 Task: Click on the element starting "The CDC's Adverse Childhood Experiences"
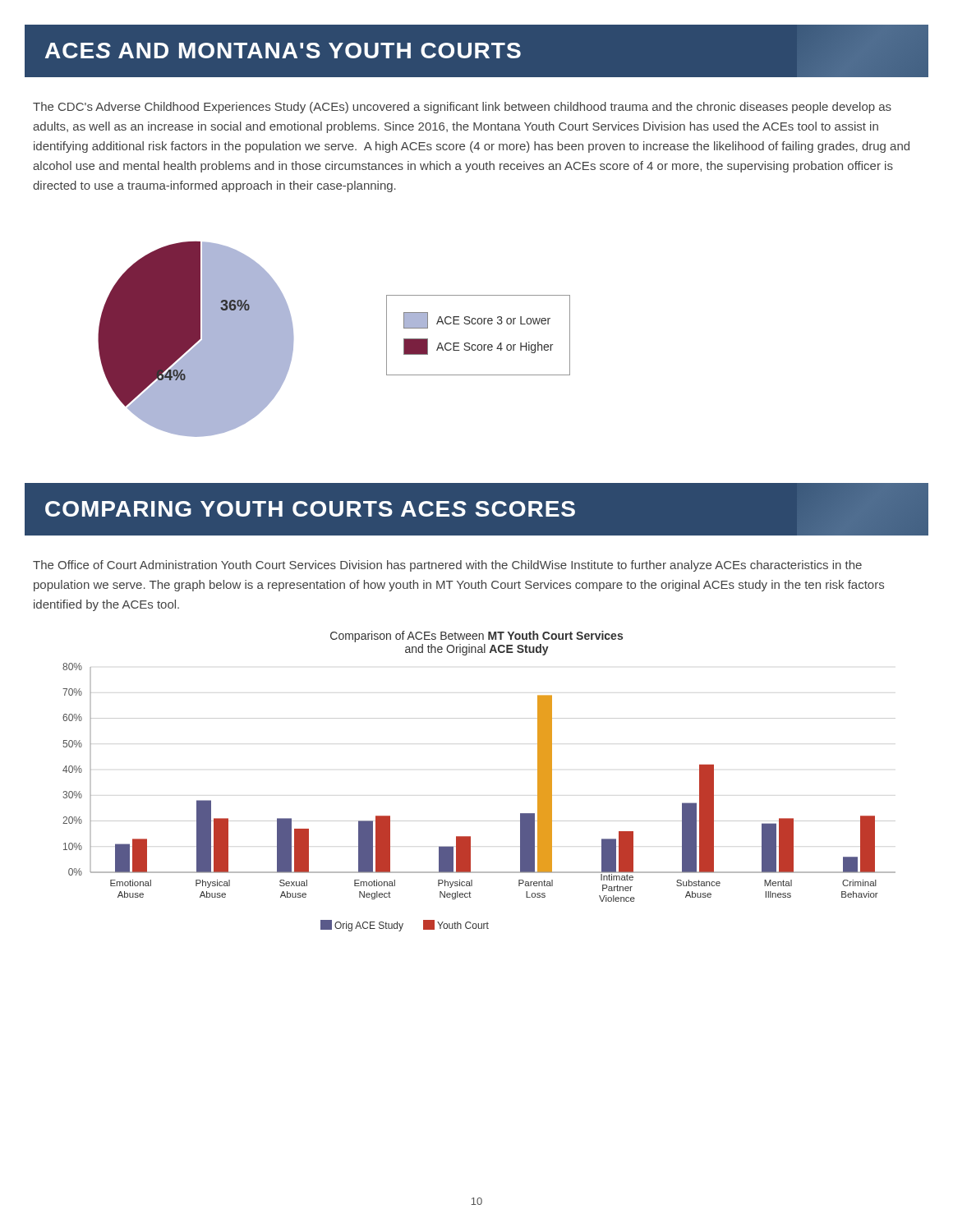click(x=472, y=146)
